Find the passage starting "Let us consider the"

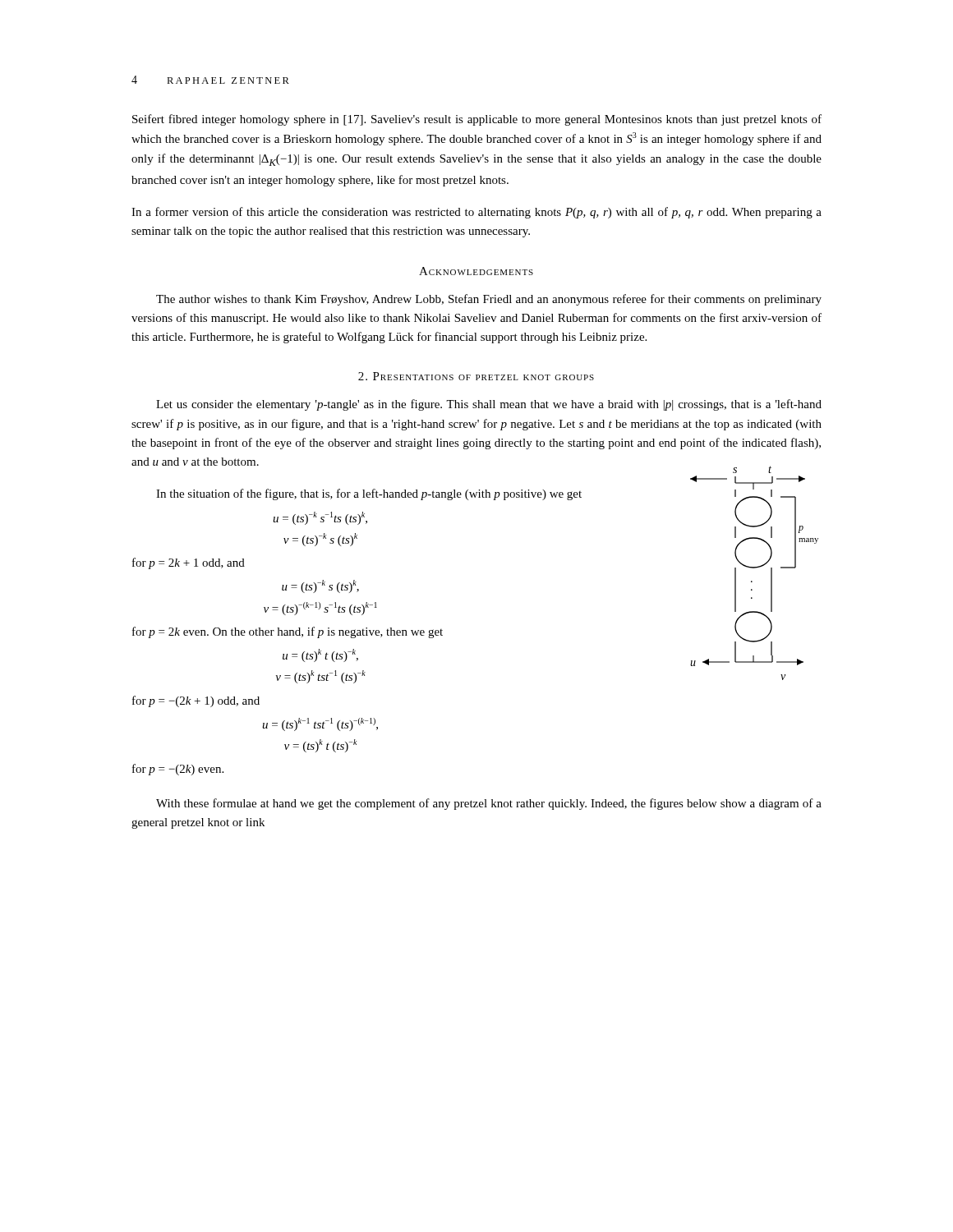pos(476,433)
